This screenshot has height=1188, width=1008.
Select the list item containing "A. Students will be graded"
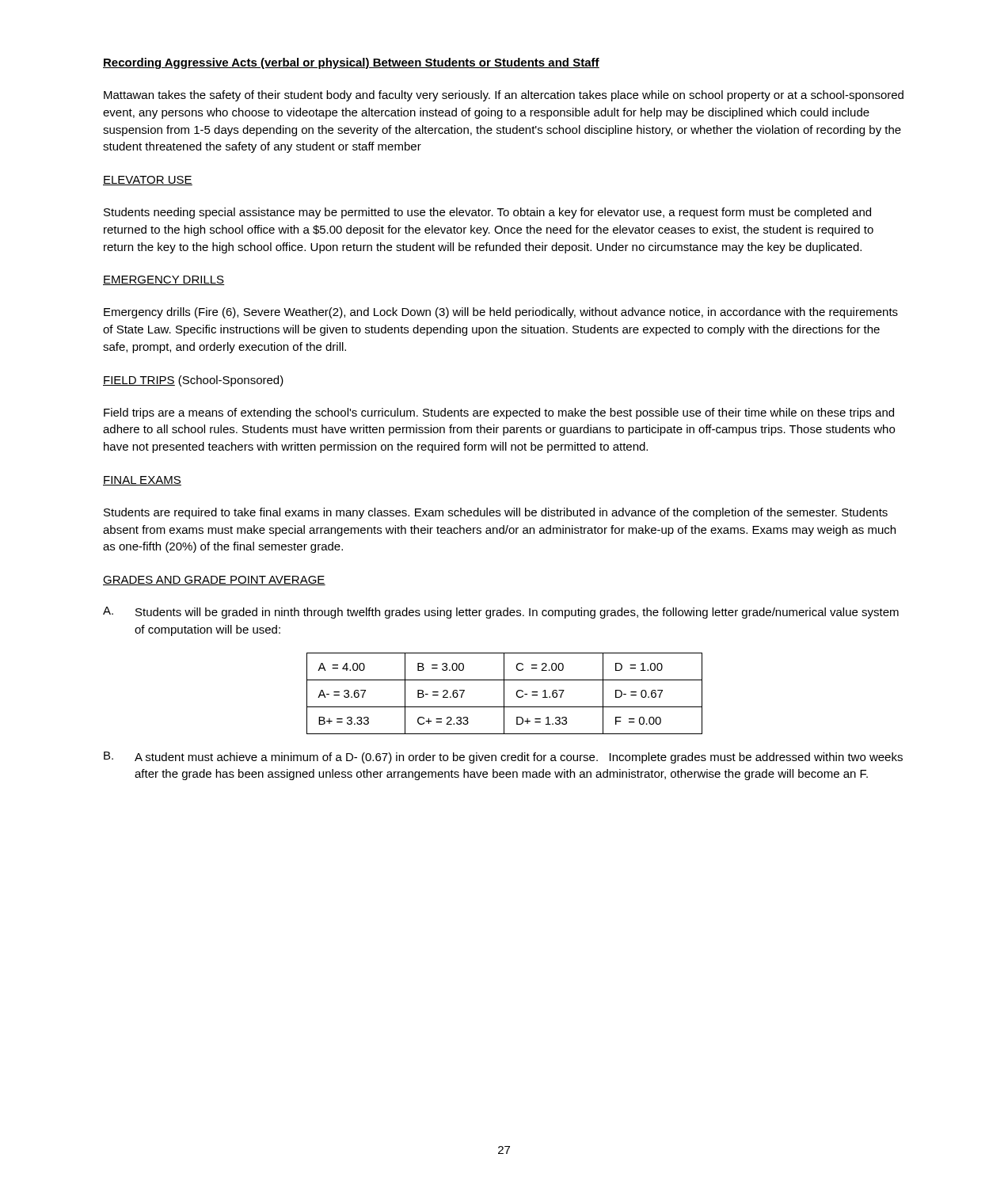tap(504, 621)
